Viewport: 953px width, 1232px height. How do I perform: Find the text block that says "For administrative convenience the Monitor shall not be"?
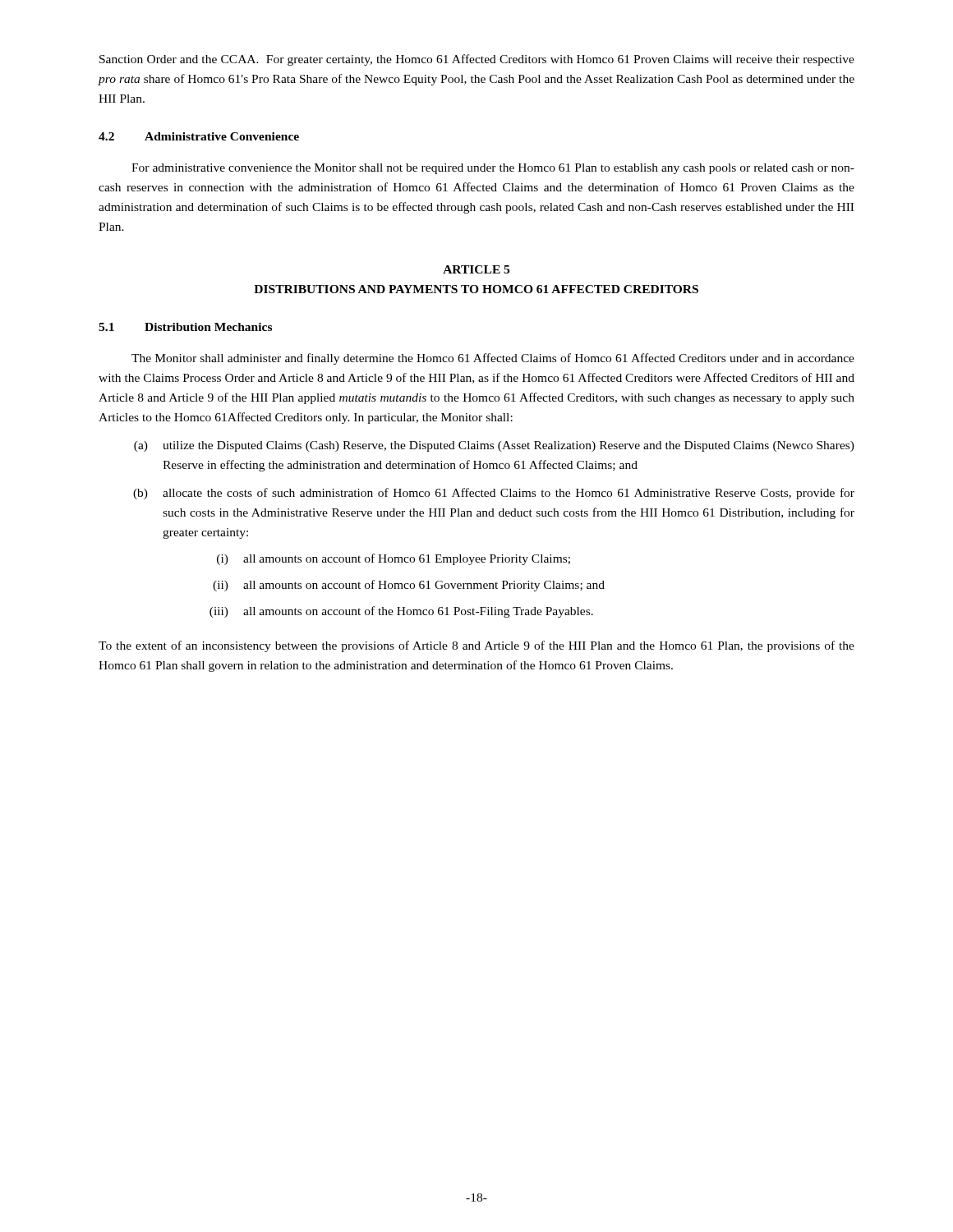pos(476,197)
